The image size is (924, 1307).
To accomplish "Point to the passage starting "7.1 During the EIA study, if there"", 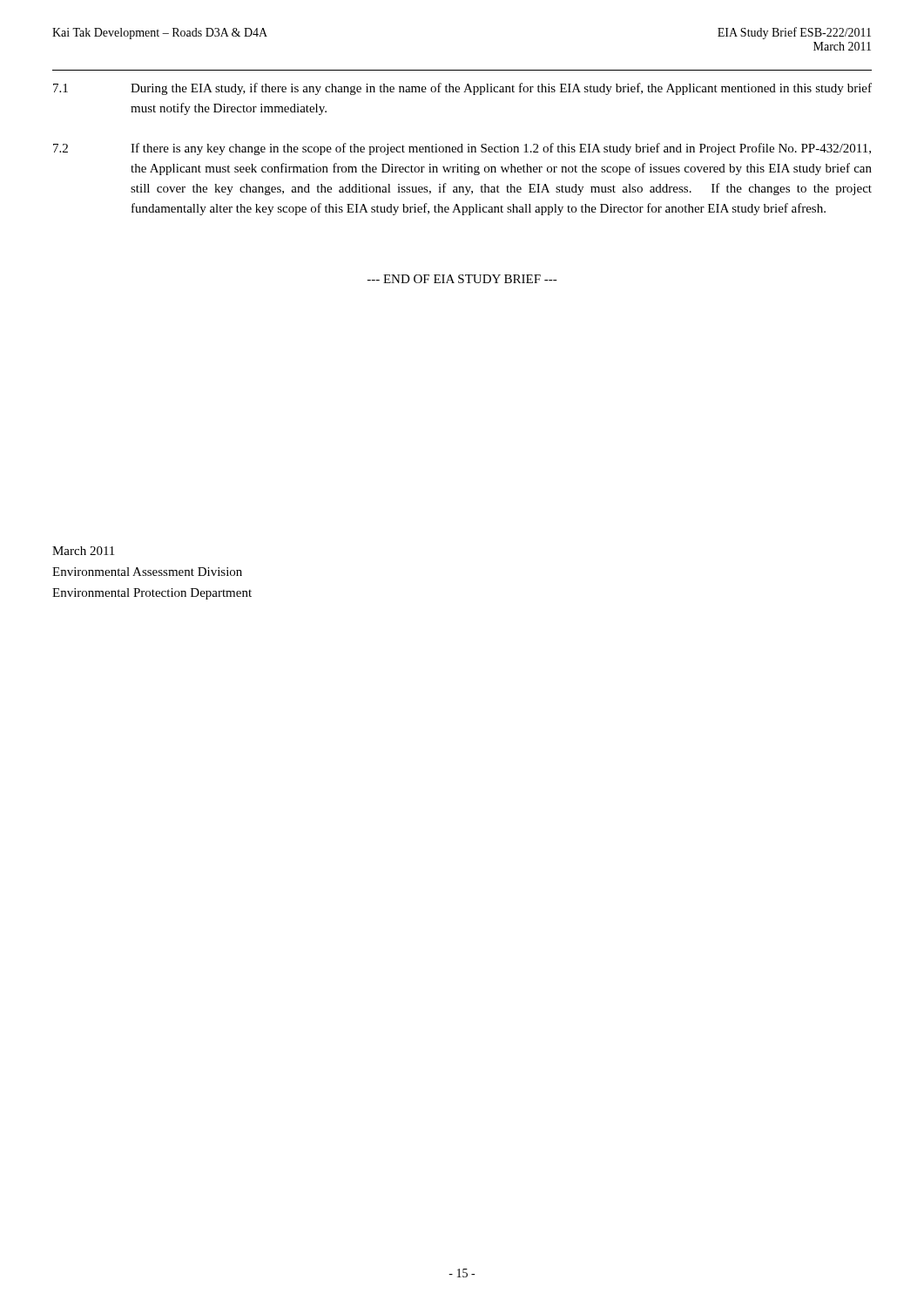I will click(462, 99).
